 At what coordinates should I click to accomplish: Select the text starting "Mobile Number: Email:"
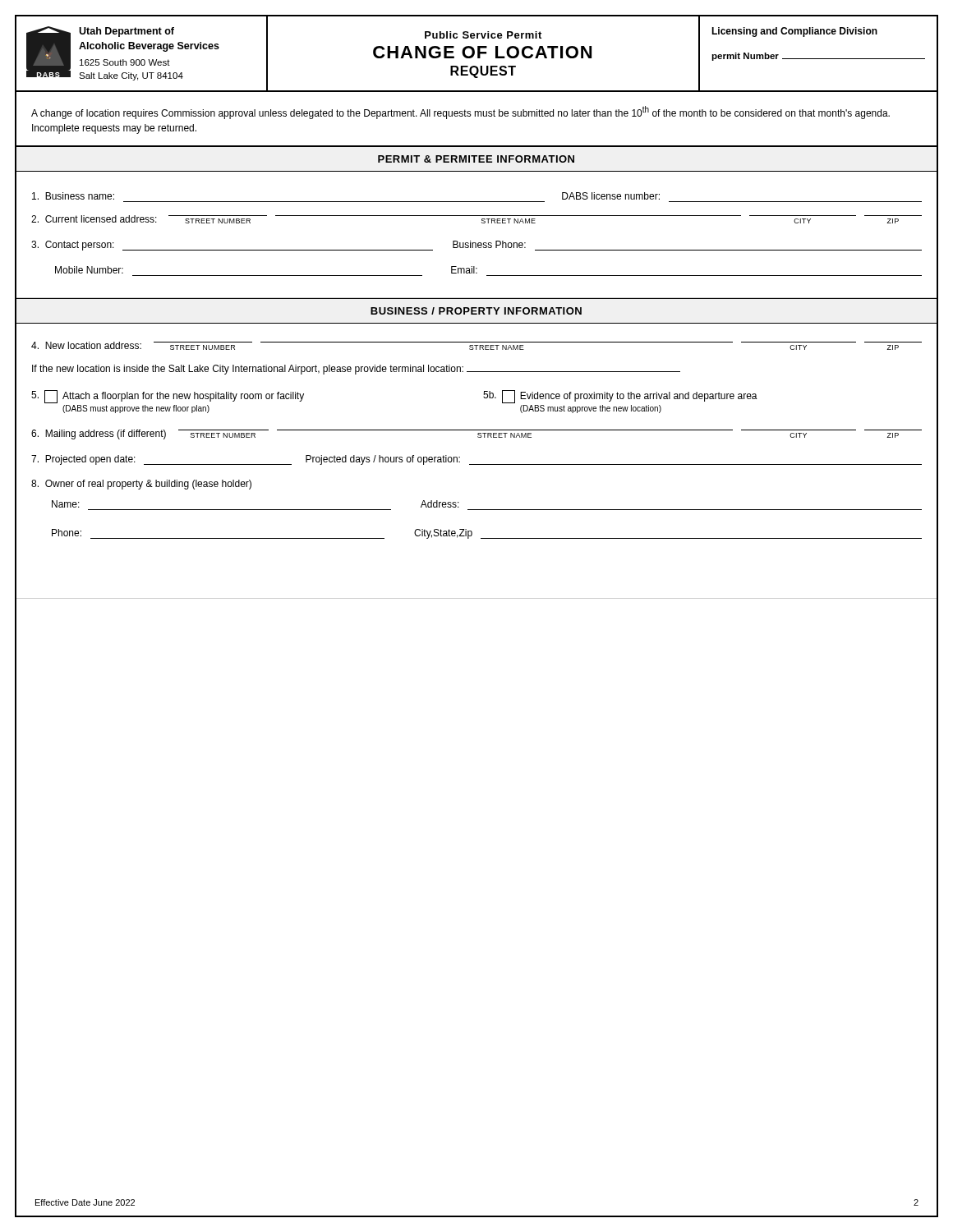pyautogui.click(x=488, y=269)
